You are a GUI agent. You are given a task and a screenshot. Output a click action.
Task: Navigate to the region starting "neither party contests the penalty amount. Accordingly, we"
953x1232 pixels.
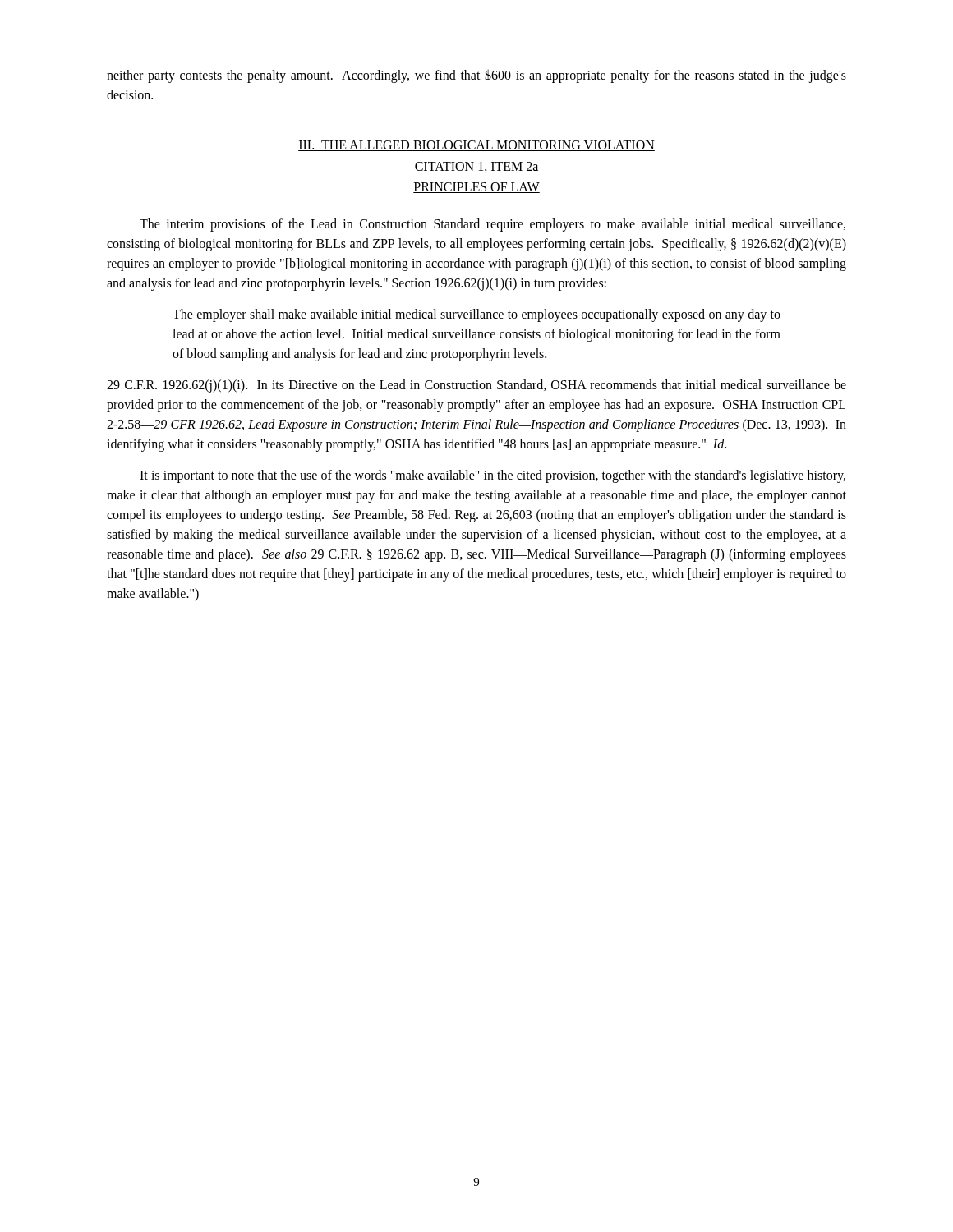[476, 85]
